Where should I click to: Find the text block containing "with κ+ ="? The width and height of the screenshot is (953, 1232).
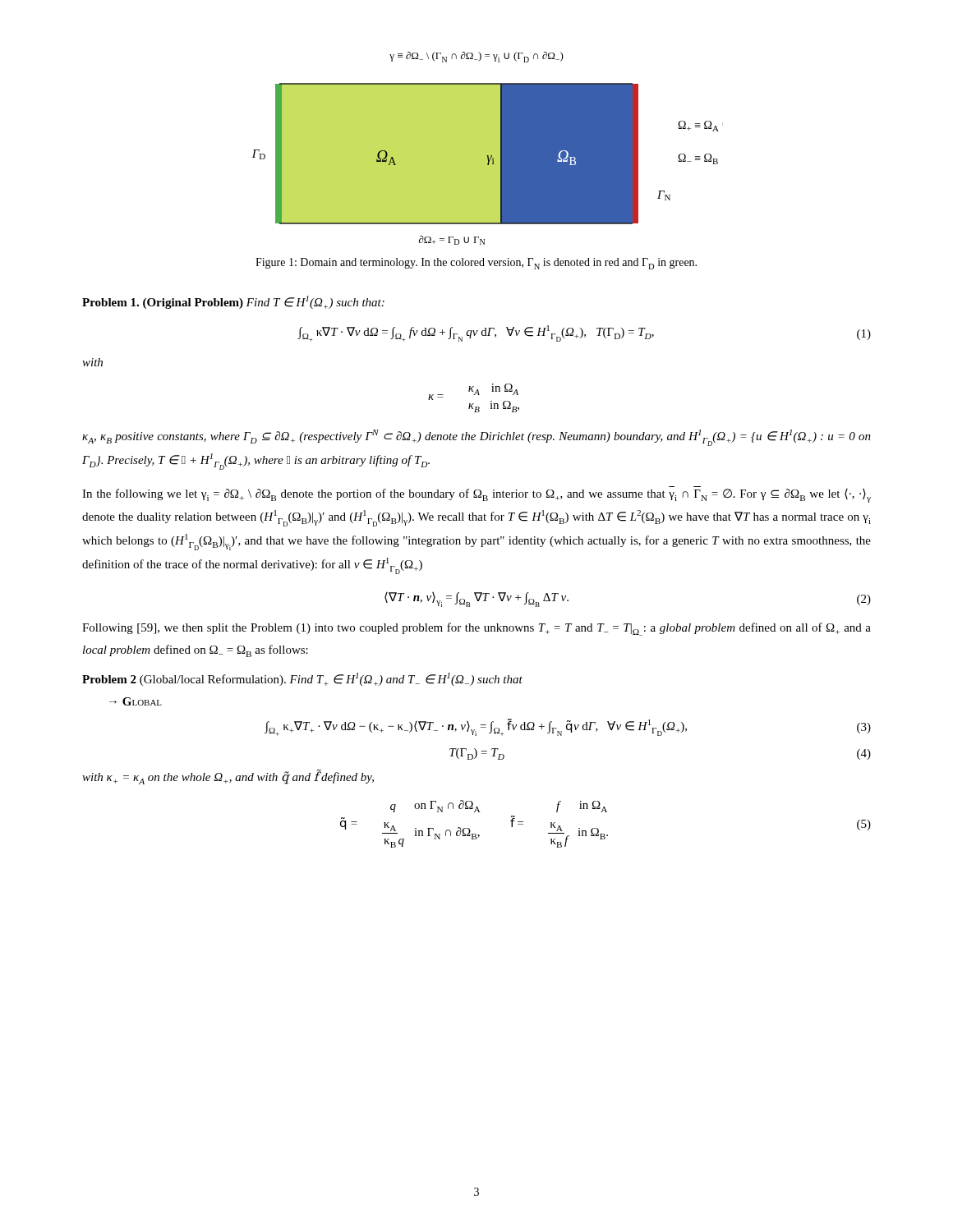tap(228, 778)
